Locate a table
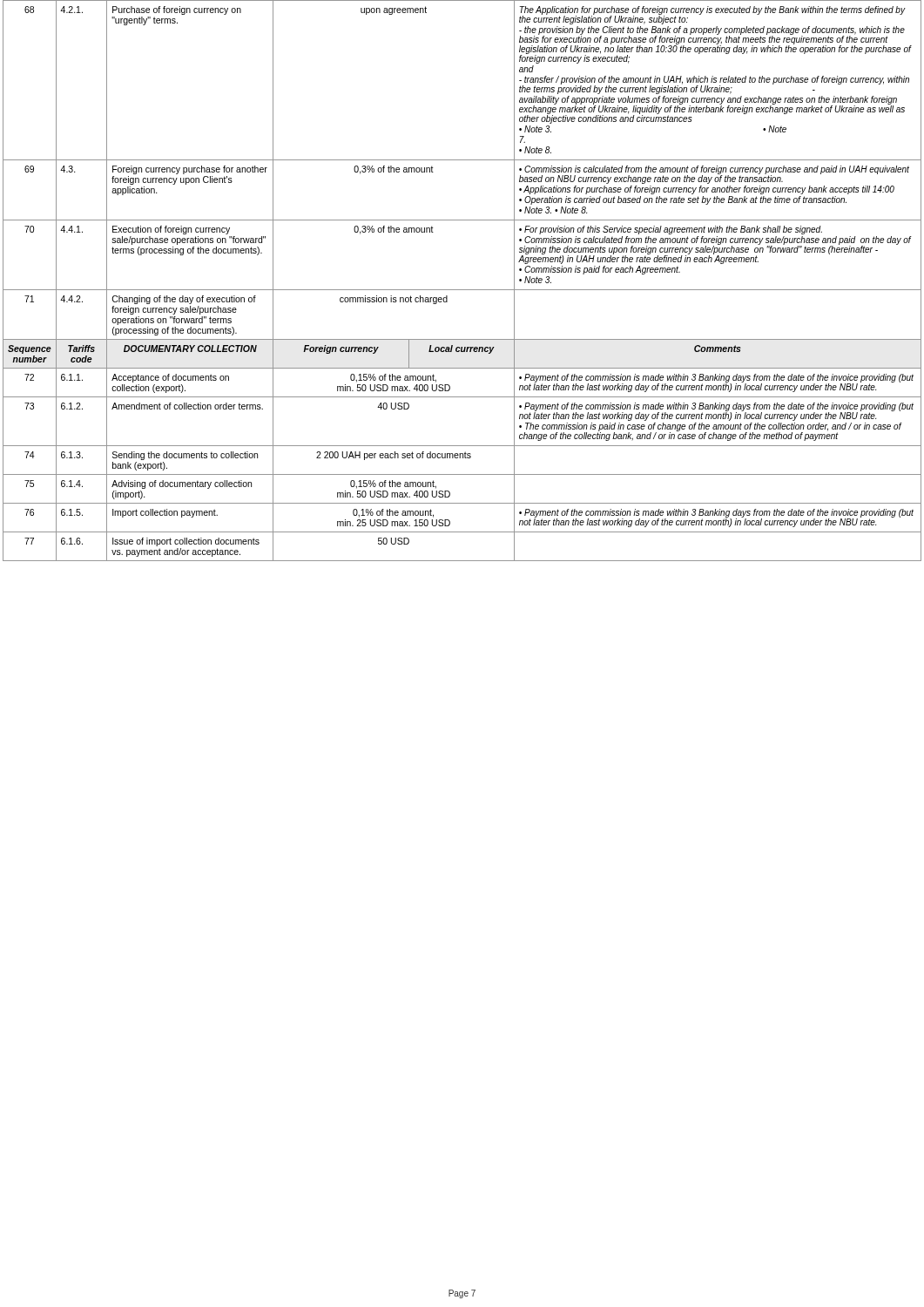This screenshot has width=924, height=1307. 462,281
